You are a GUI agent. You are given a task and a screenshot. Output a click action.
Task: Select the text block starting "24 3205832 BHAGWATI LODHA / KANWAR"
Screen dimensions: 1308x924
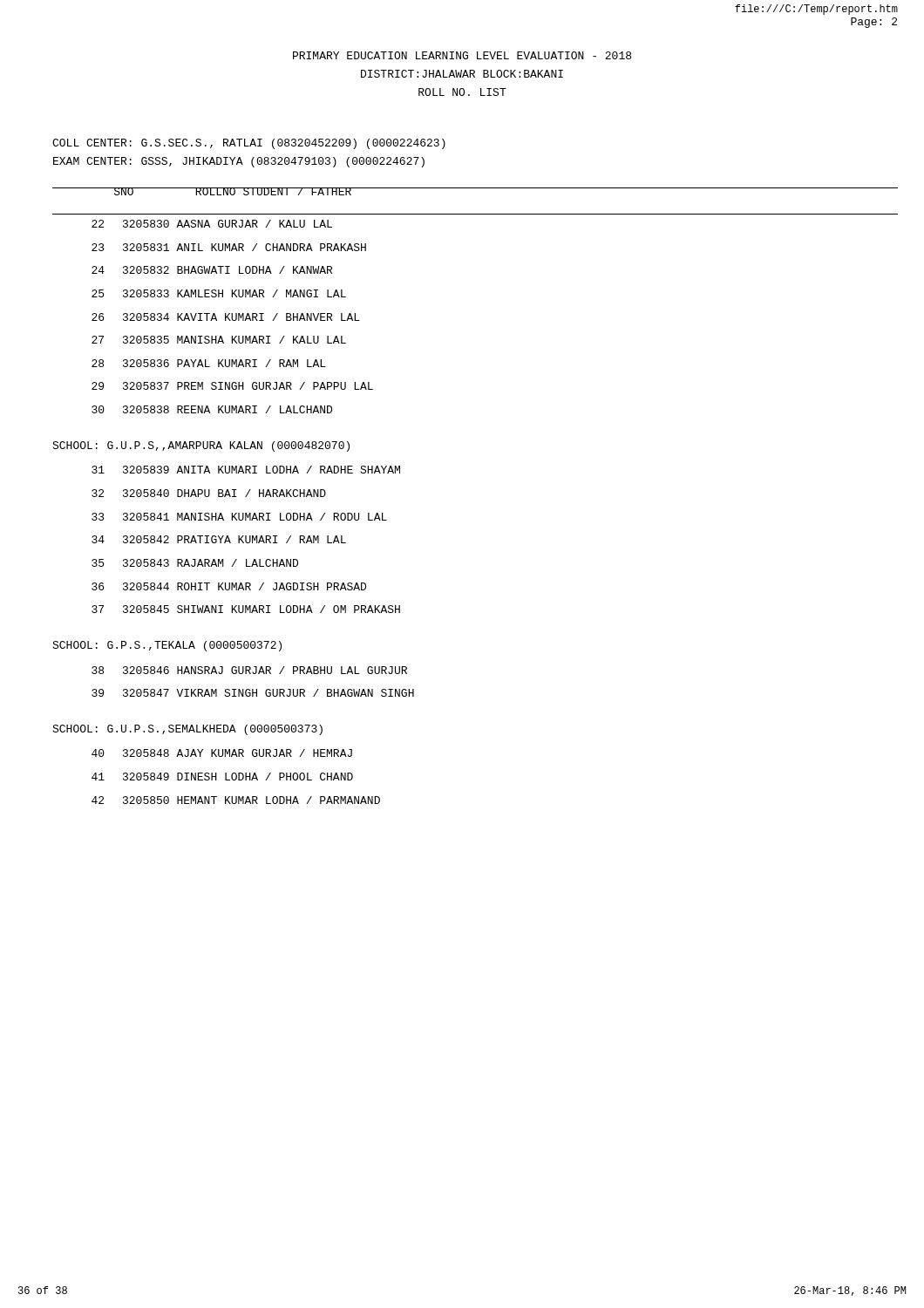coord(212,270)
